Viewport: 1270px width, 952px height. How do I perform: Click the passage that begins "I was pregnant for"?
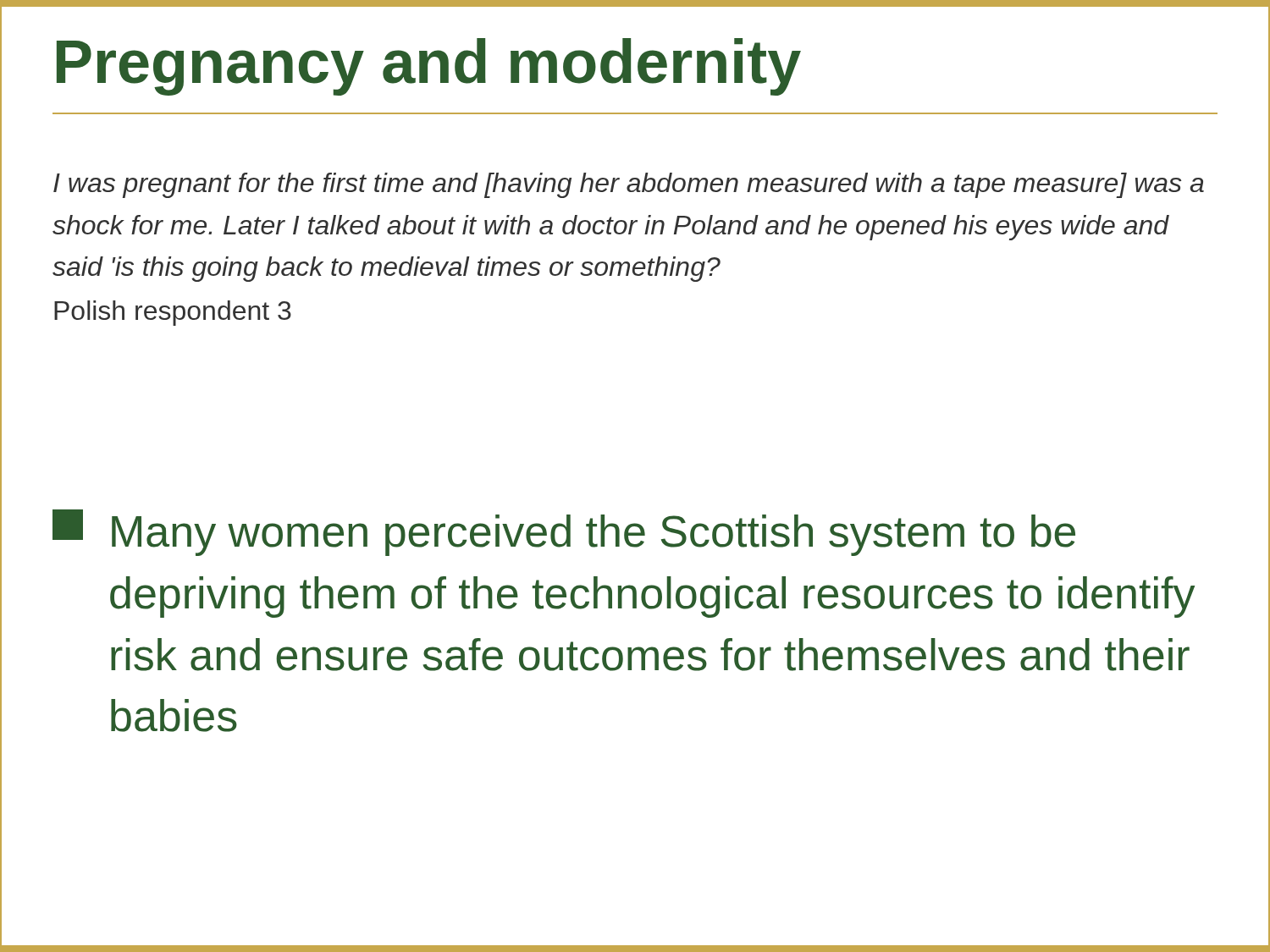(635, 244)
